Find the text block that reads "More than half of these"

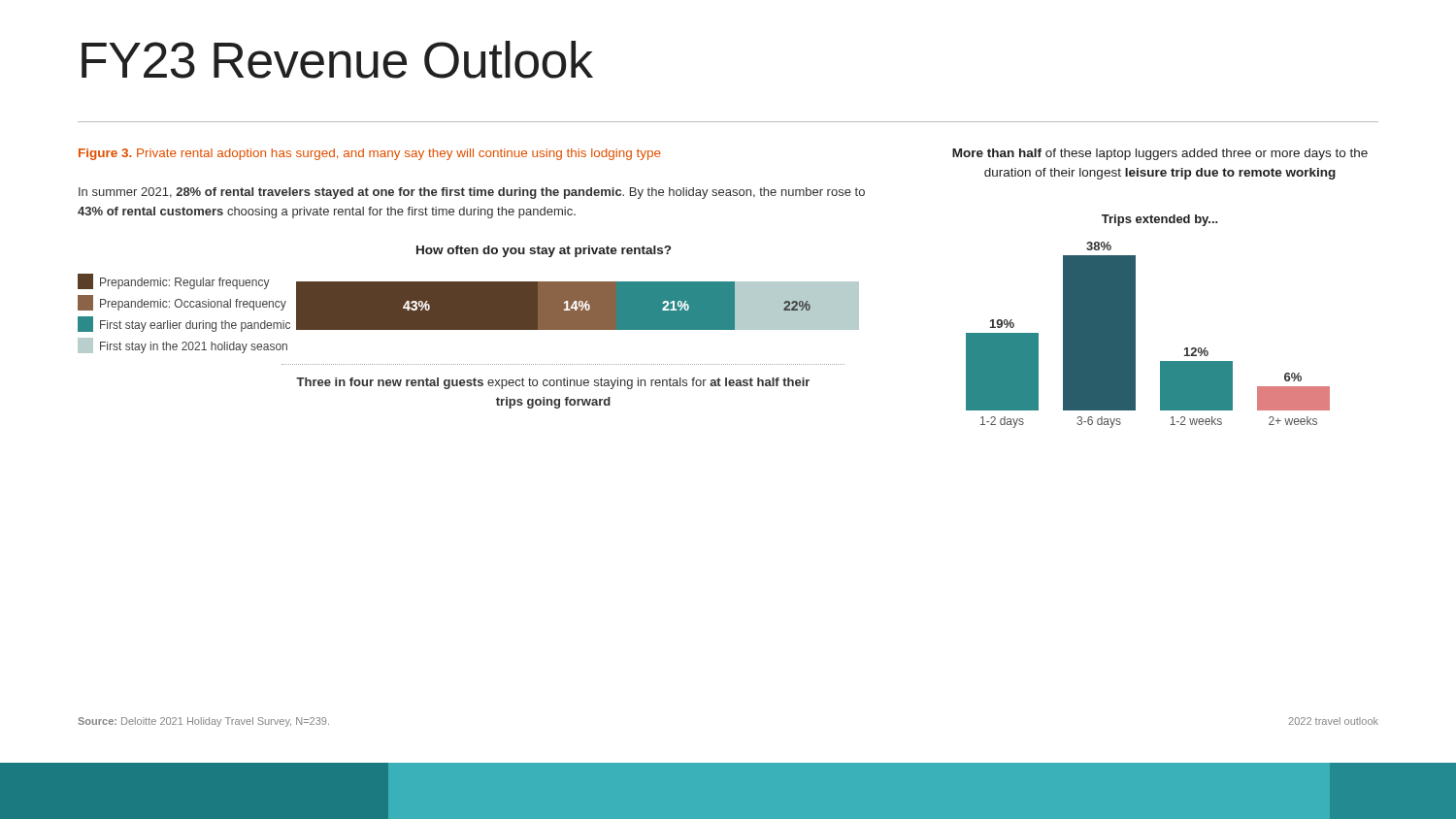[1160, 163]
